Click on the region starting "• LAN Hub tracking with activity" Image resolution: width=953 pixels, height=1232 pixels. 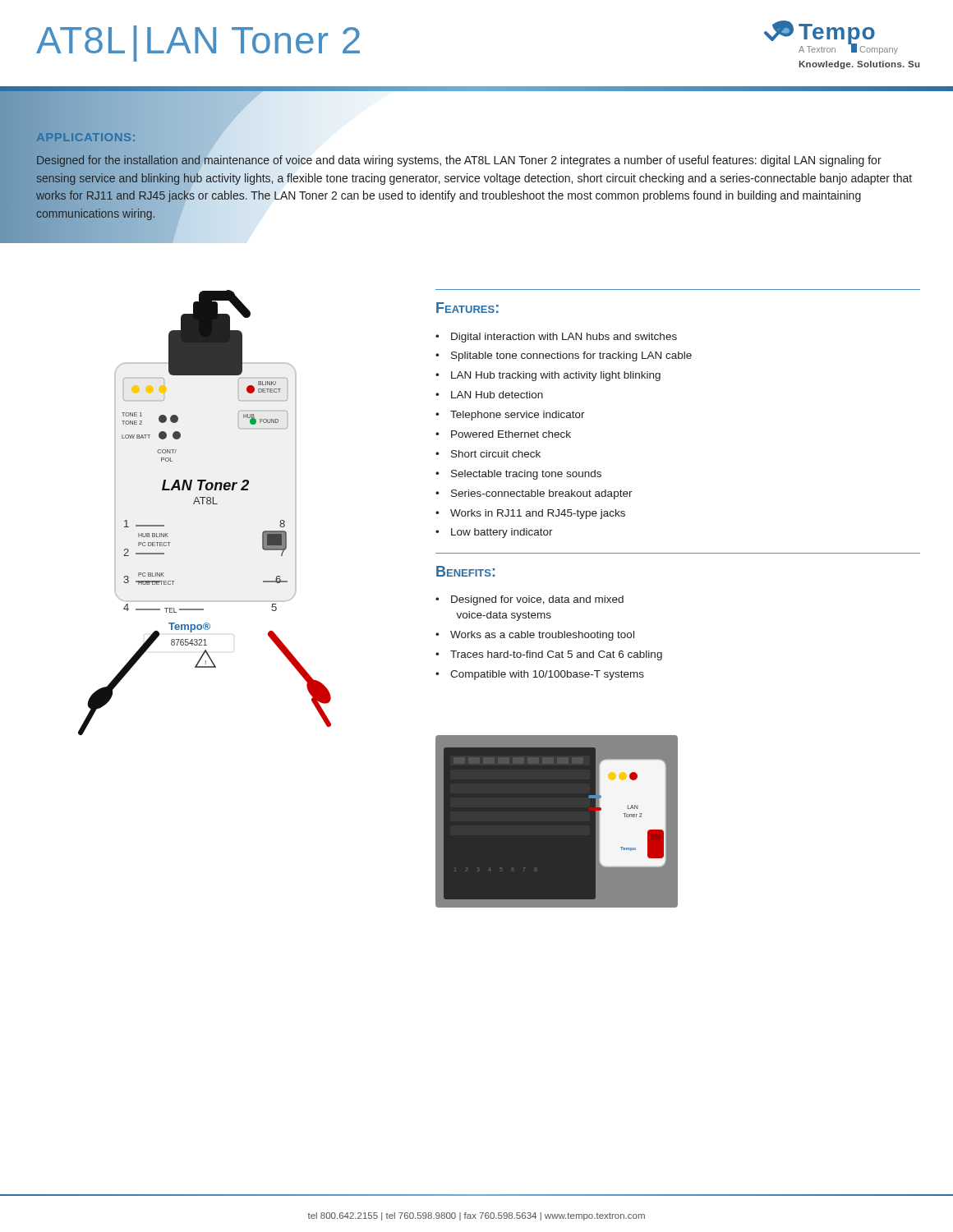[x=548, y=376]
